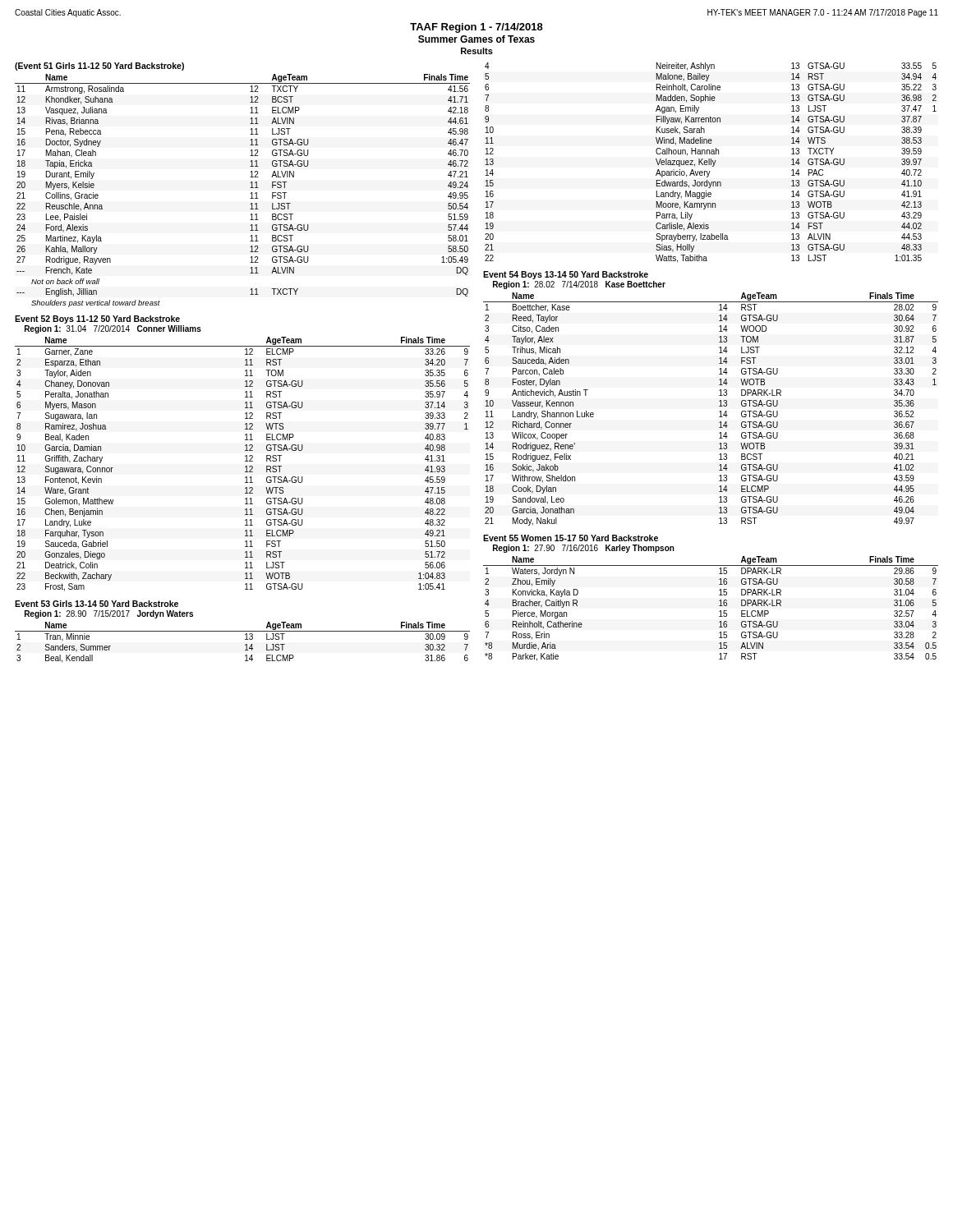Find the table that mentions "Cook, Dylan"

click(711, 409)
